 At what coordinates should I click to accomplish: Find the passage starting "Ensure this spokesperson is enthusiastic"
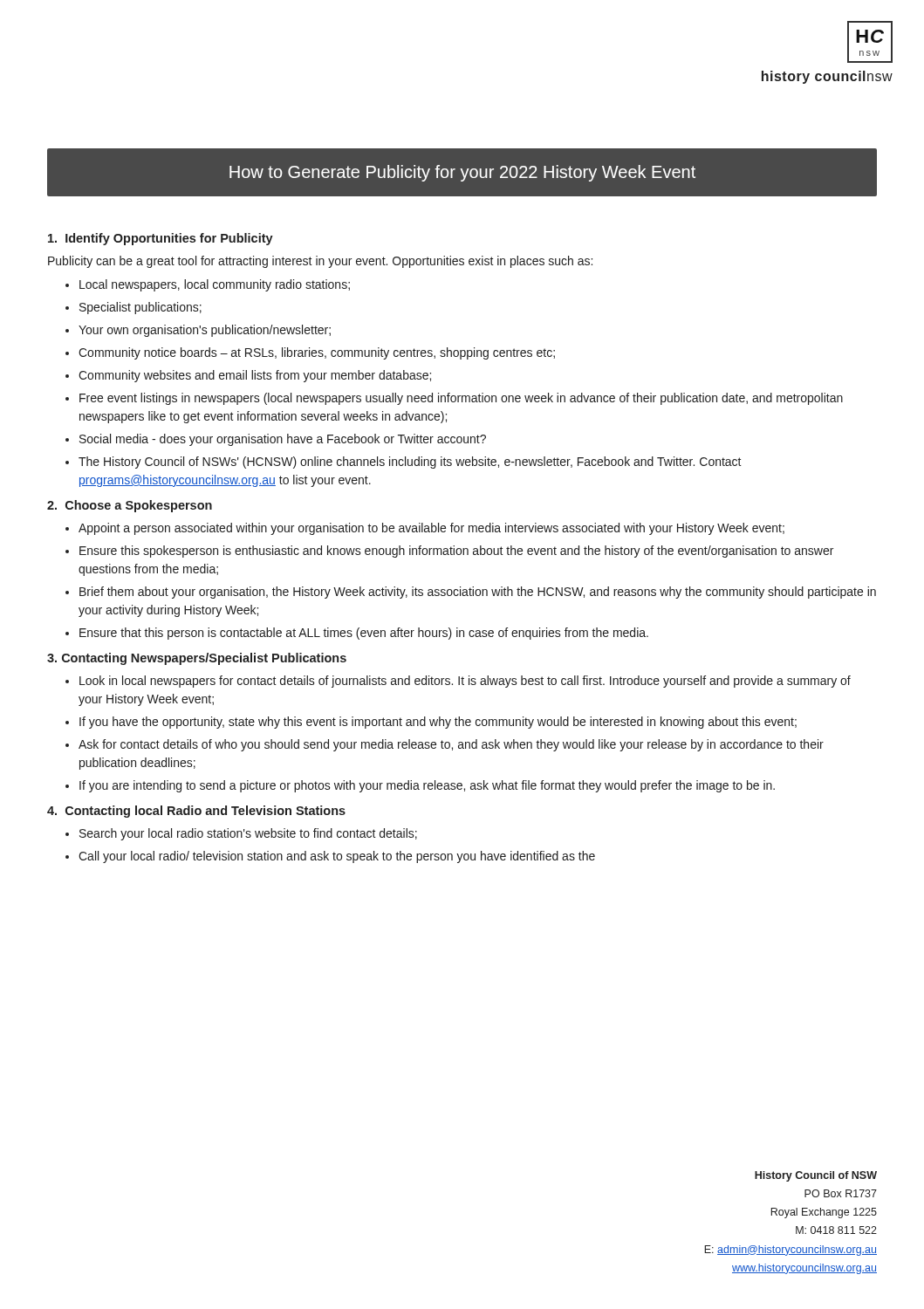pos(456,560)
